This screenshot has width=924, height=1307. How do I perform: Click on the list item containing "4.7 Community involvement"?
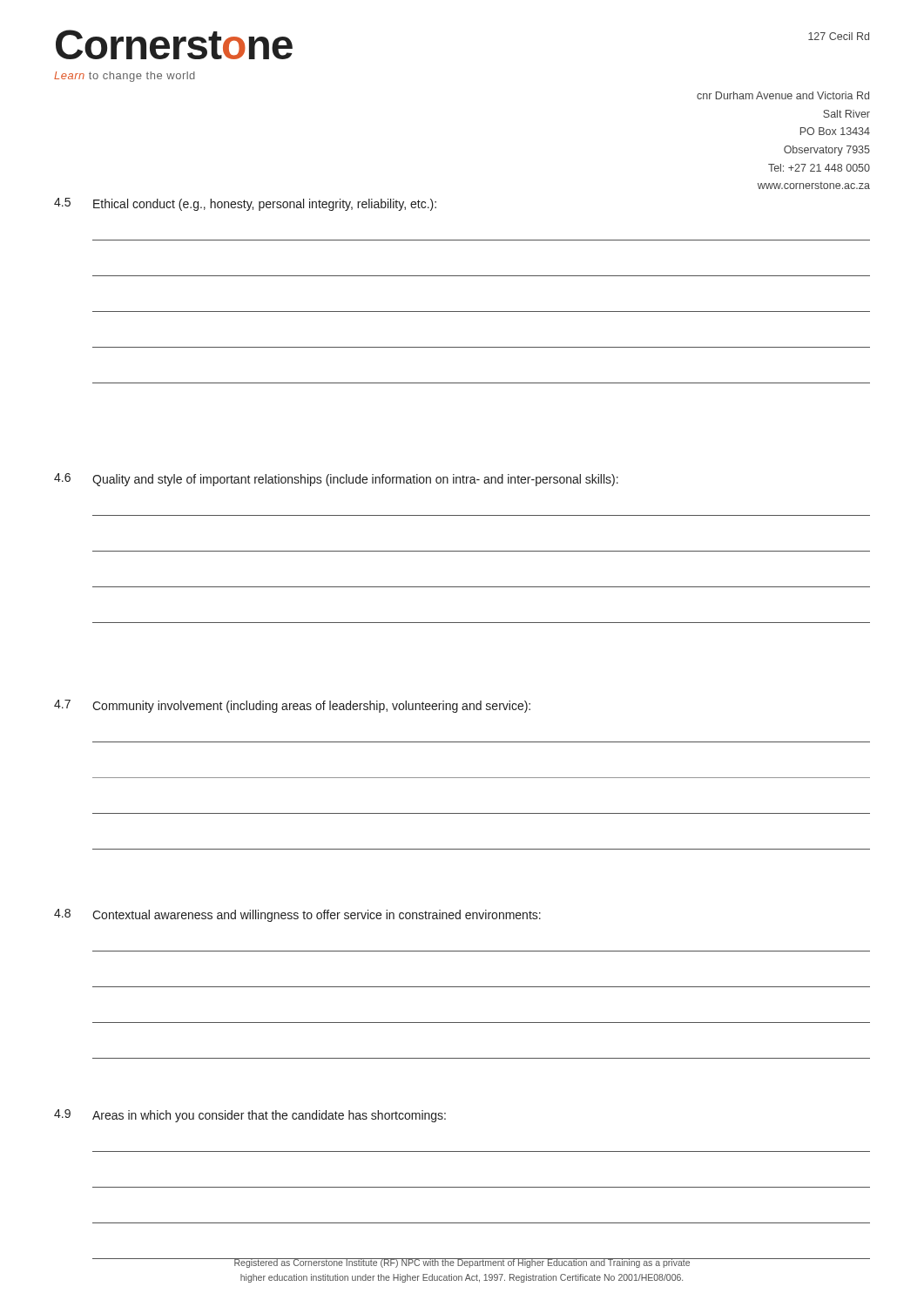point(462,773)
